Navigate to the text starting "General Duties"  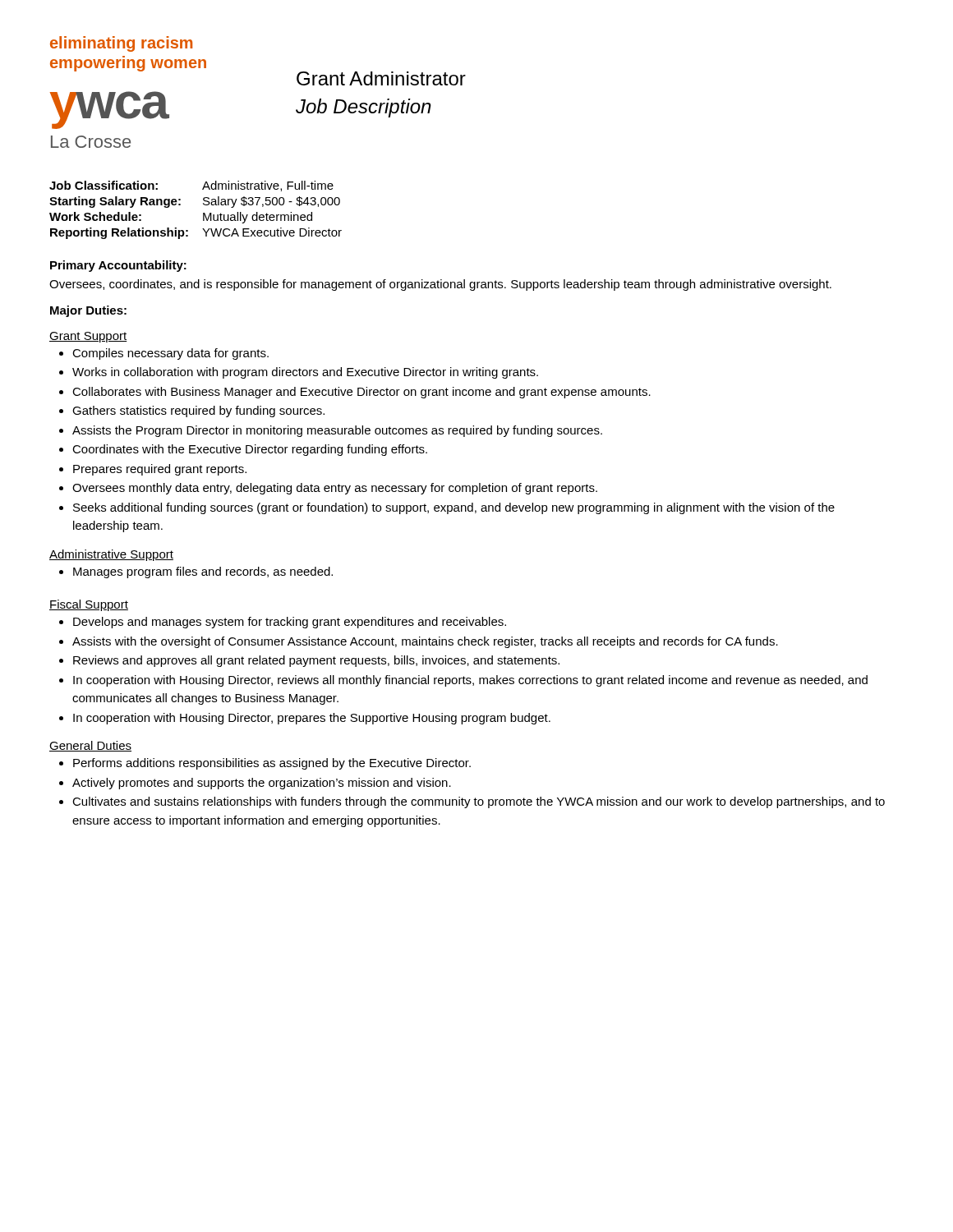[x=90, y=746]
